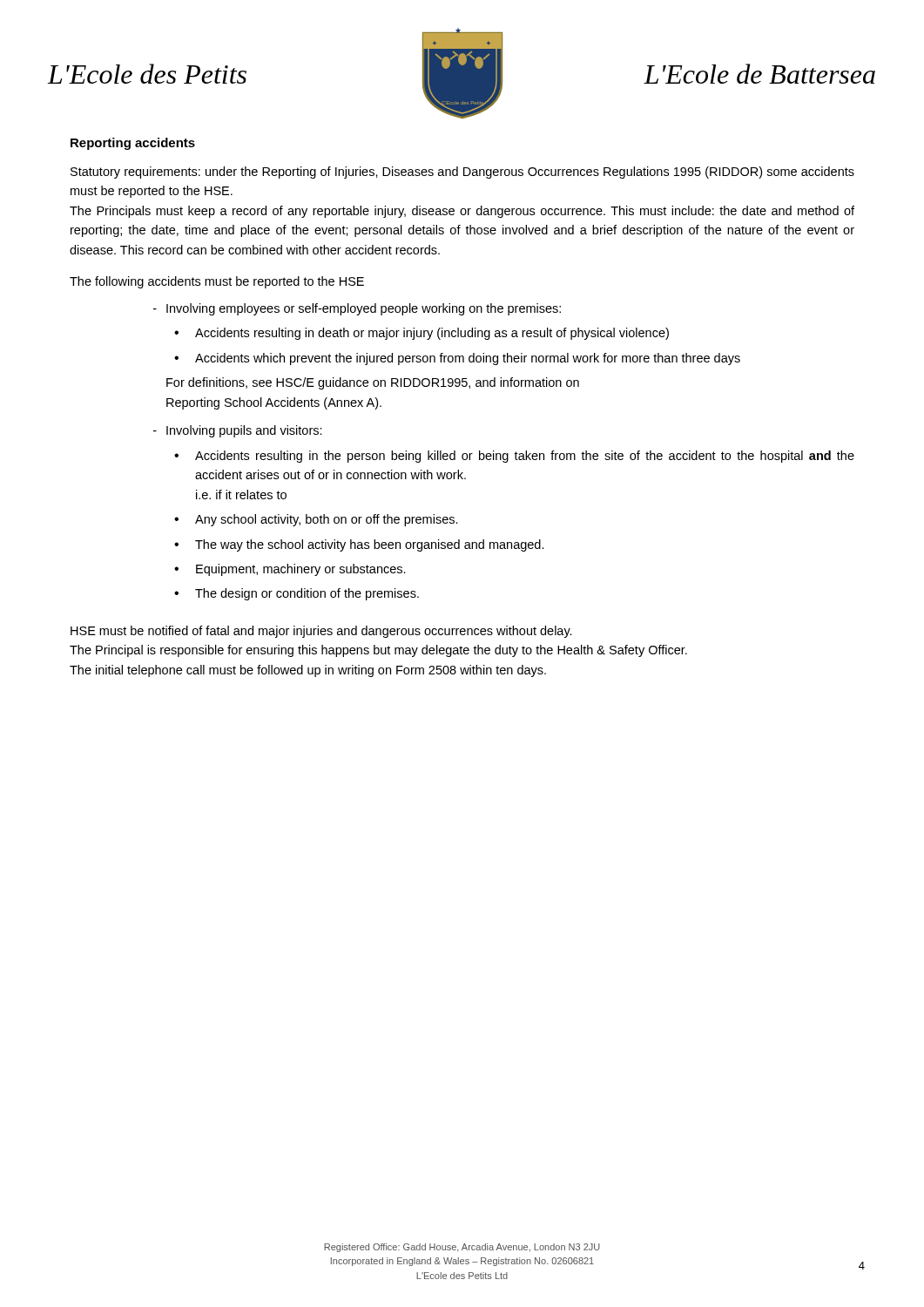
Task: Locate the block starting "HSE must be notified of"
Action: [379, 650]
